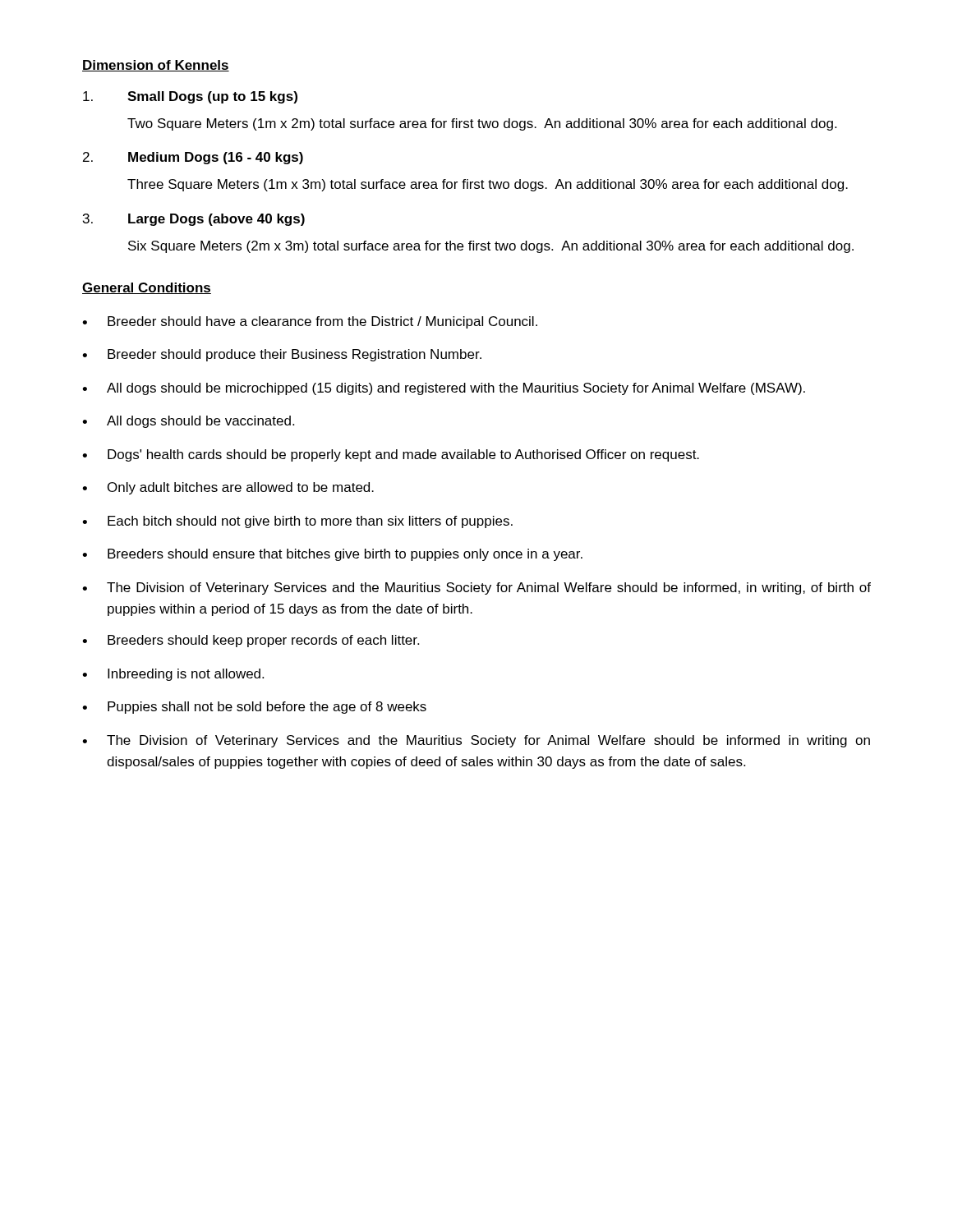The width and height of the screenshot is (953, 1232).
Task: Find the list item containing "• Dogs' health cards should be"
Action: (476, 456)
